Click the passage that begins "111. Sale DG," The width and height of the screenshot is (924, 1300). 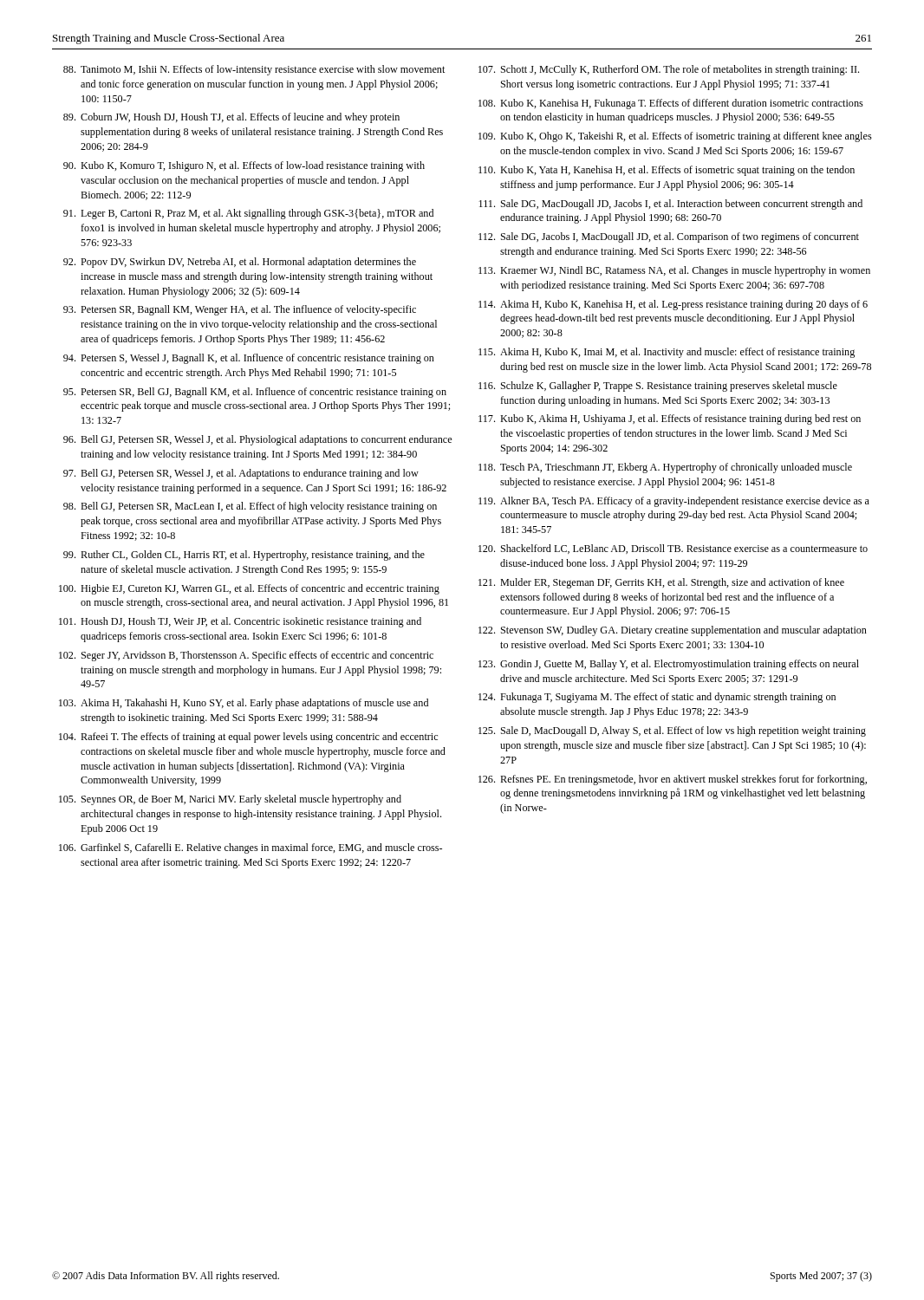672,211
